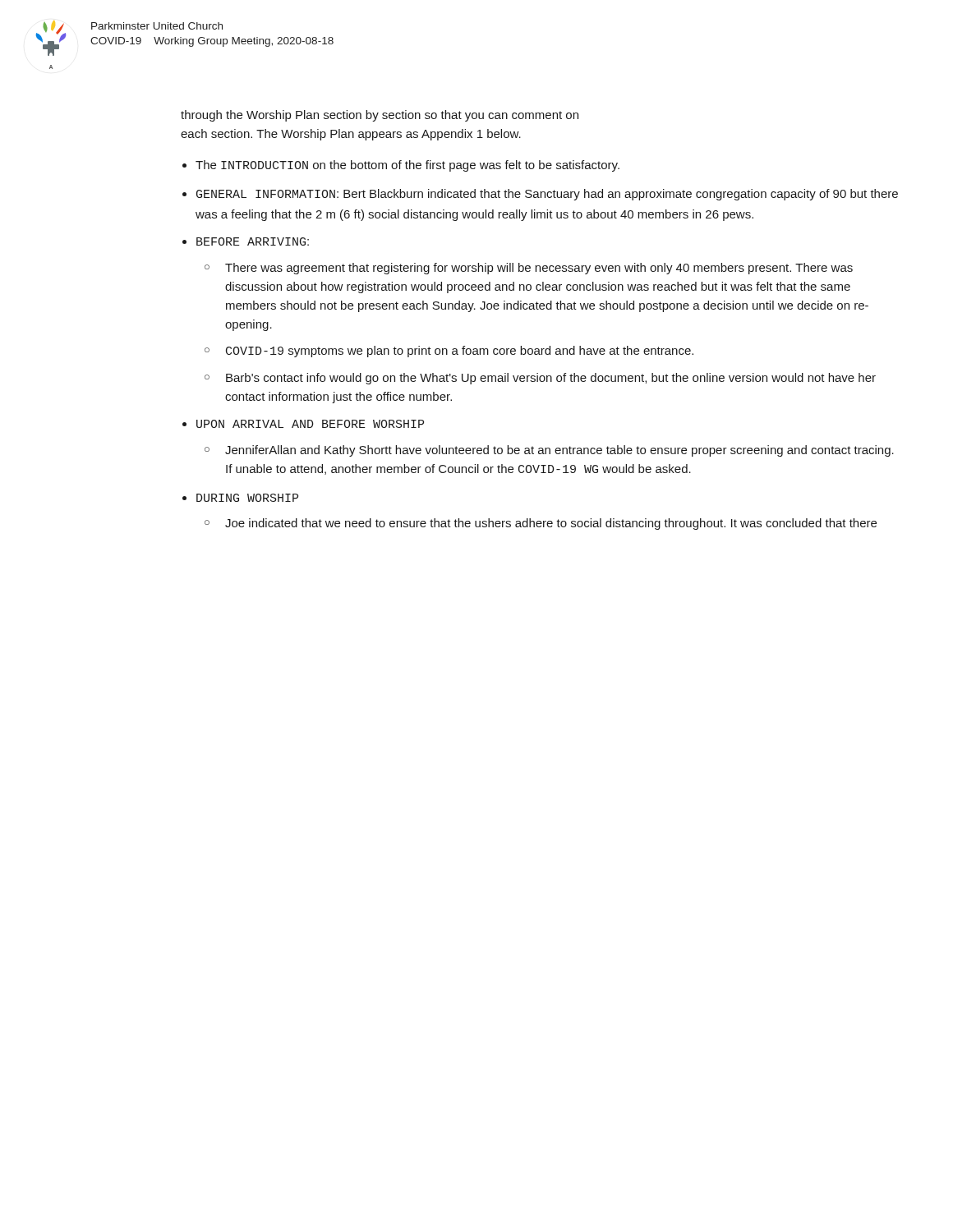Where is the passage that starts "JenniferAllan and Kathy Shortt have volunteered to"?
953x1232 pixels.
click(560, 460)
